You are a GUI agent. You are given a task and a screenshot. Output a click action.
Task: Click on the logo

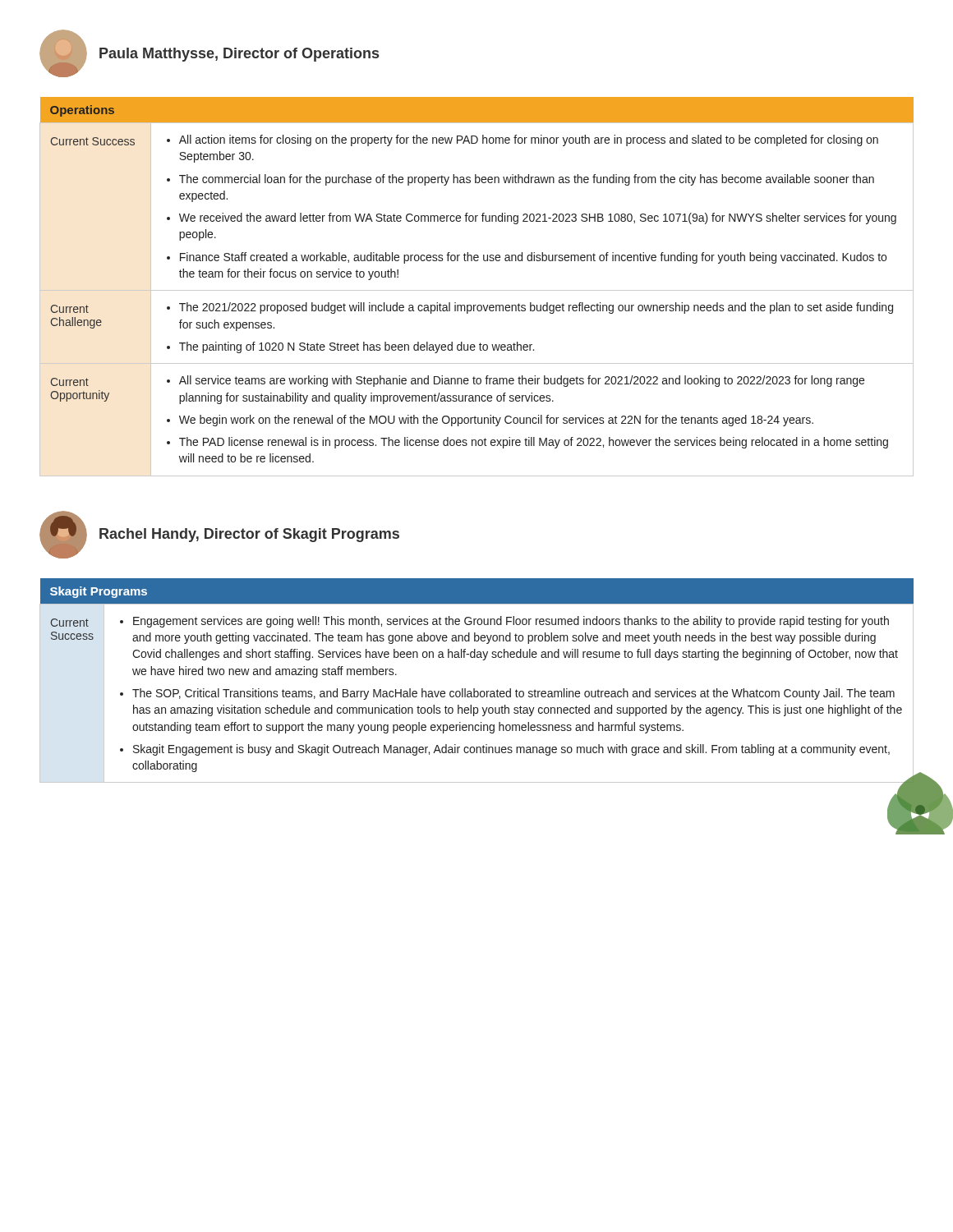(x=920, y=803)
